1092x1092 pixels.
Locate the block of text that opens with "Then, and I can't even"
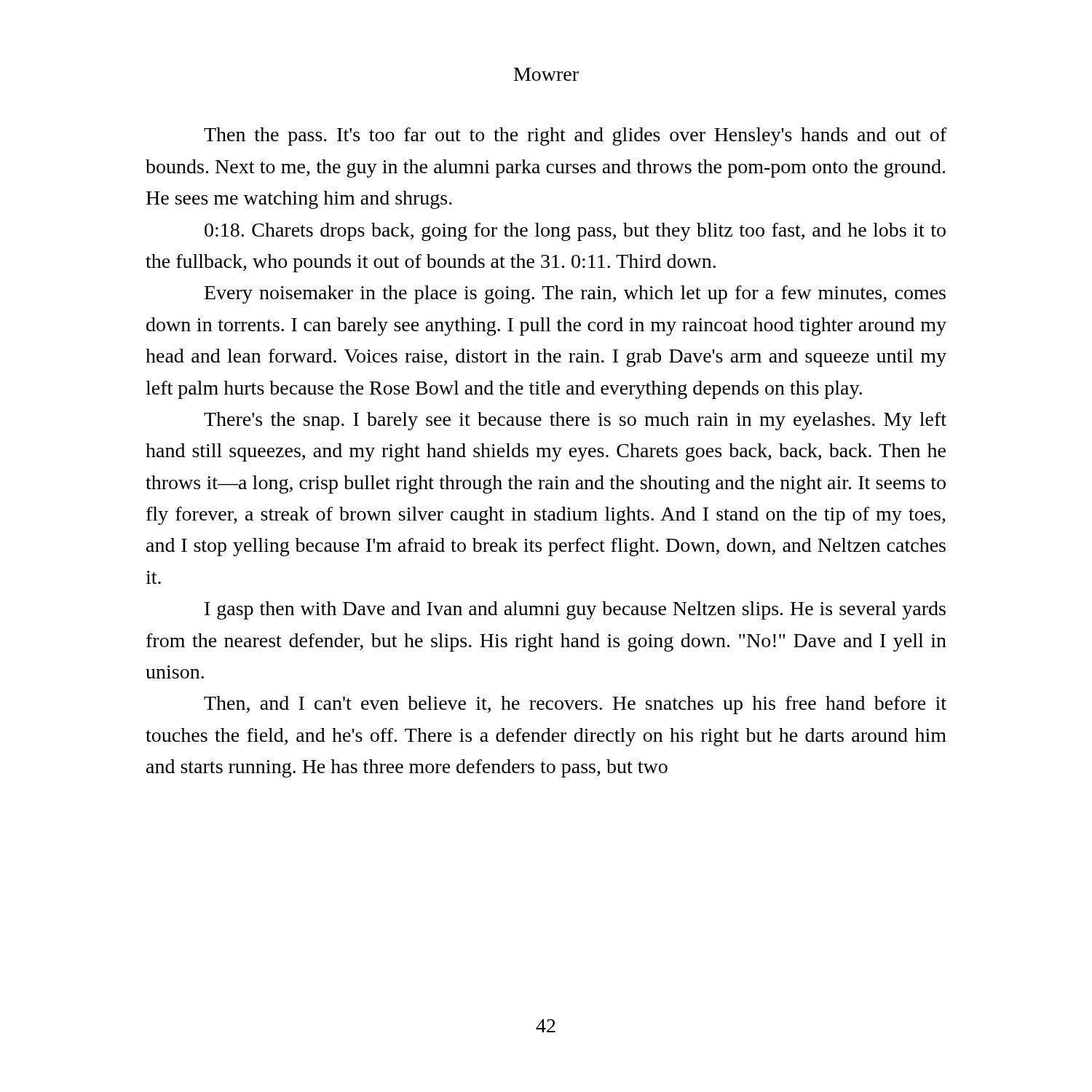[x=546, y=735]
